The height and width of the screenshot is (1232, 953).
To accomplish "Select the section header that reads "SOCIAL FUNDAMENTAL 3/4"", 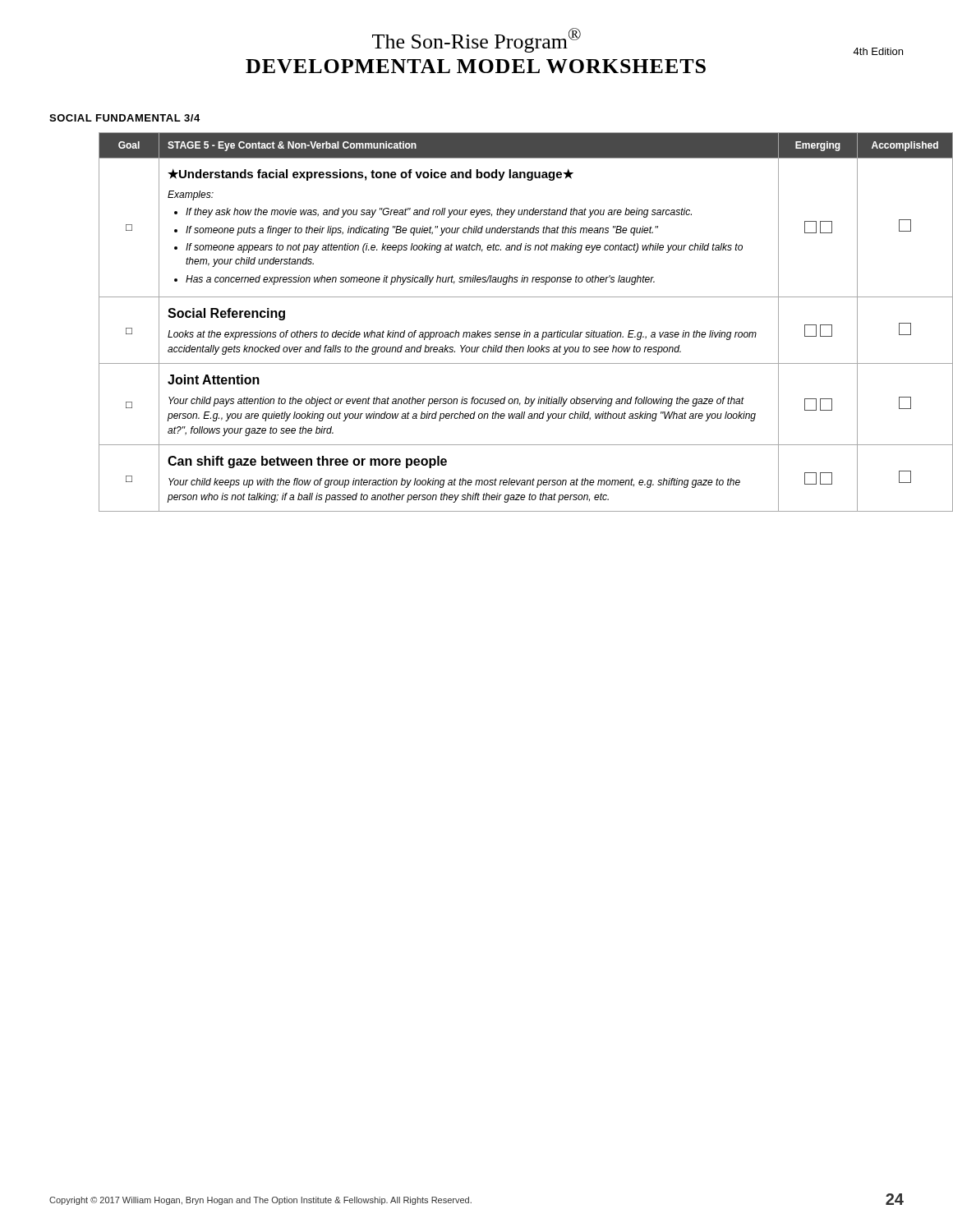I will click(x=125, y=118).
